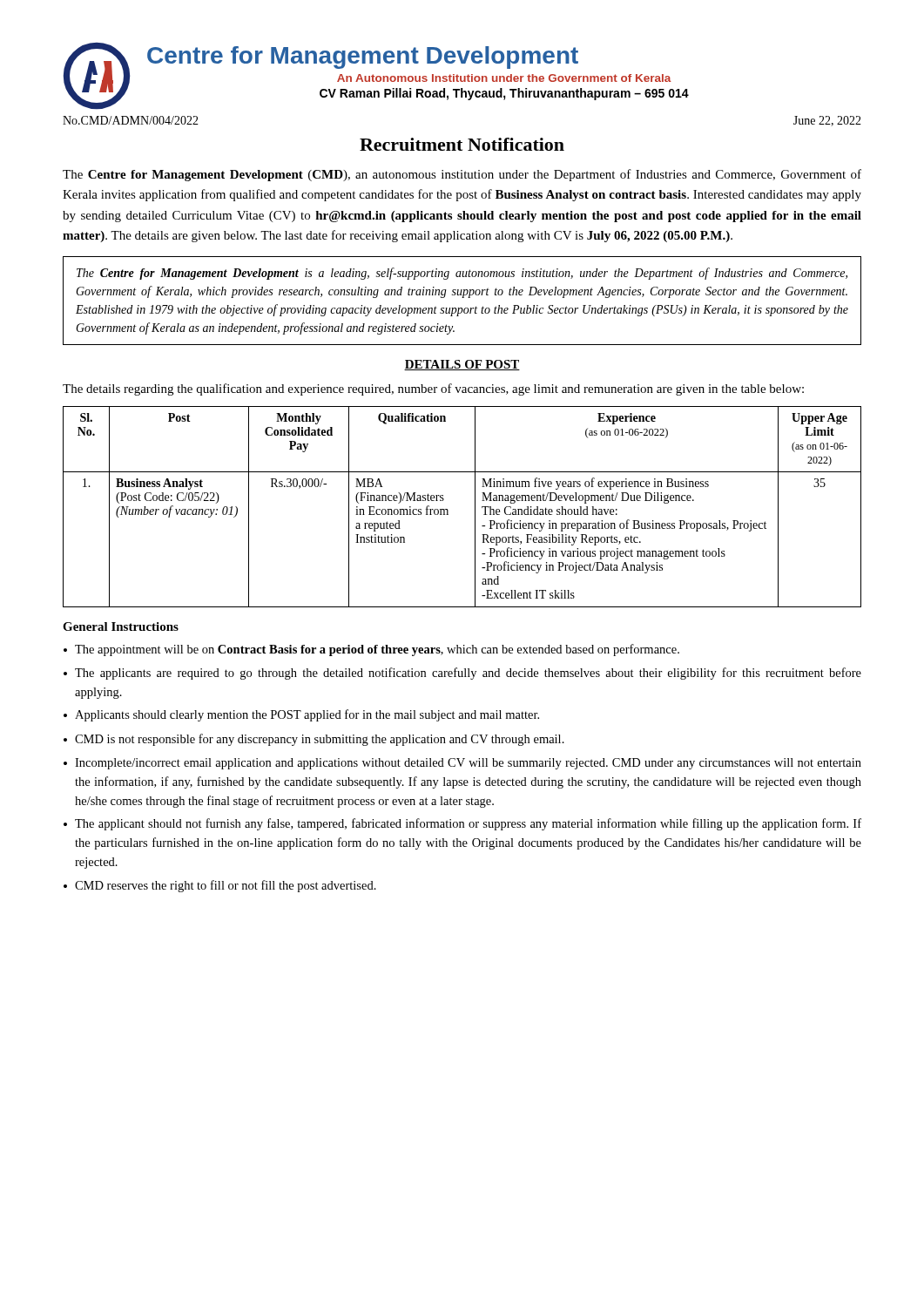Click the passage that begins "The Centre for Management Development is"
Image resolution: width=924 pixels, height=1307 pixels.
(x=462, y=301)
